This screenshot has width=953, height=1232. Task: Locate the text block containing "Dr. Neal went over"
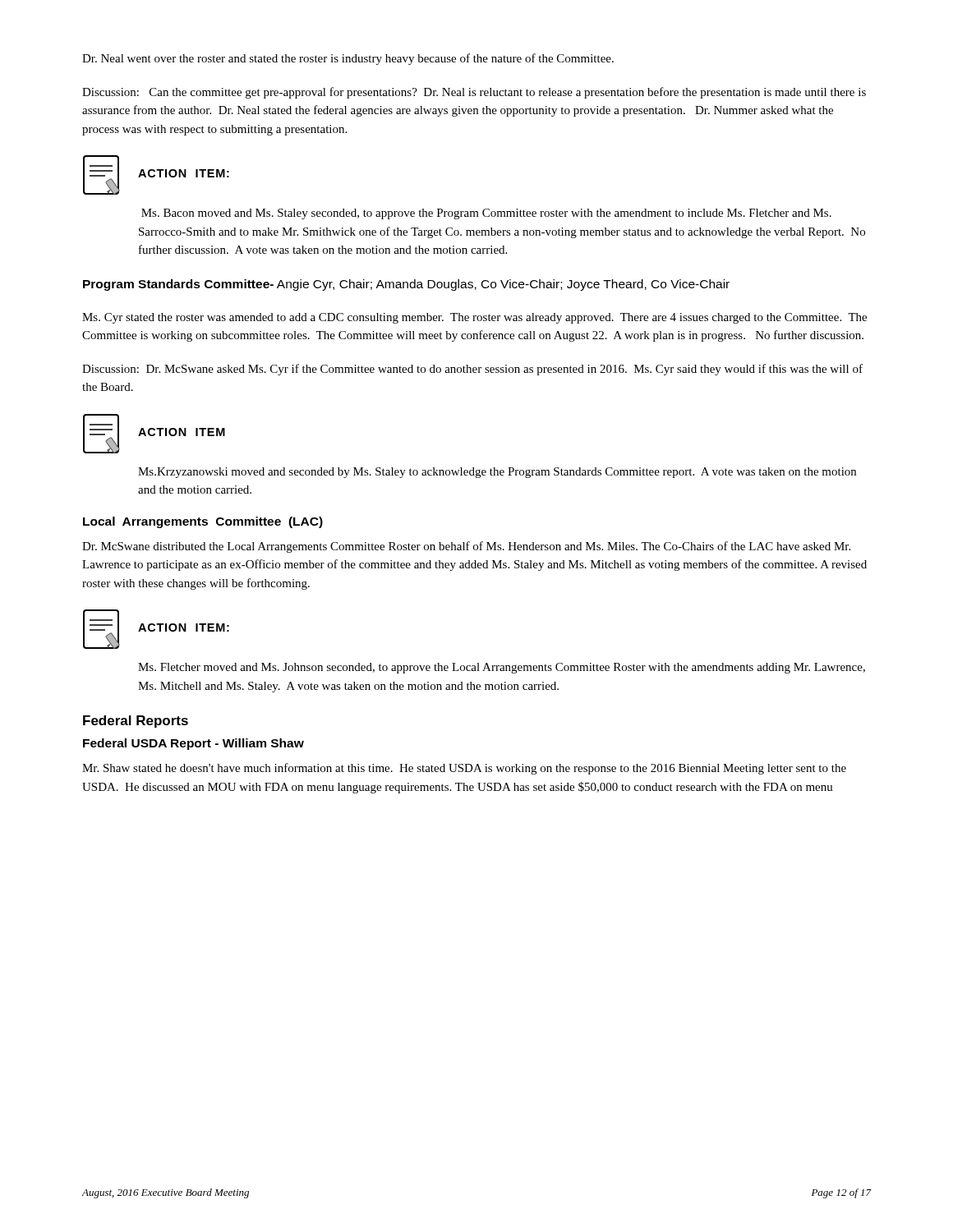point(348,58)
